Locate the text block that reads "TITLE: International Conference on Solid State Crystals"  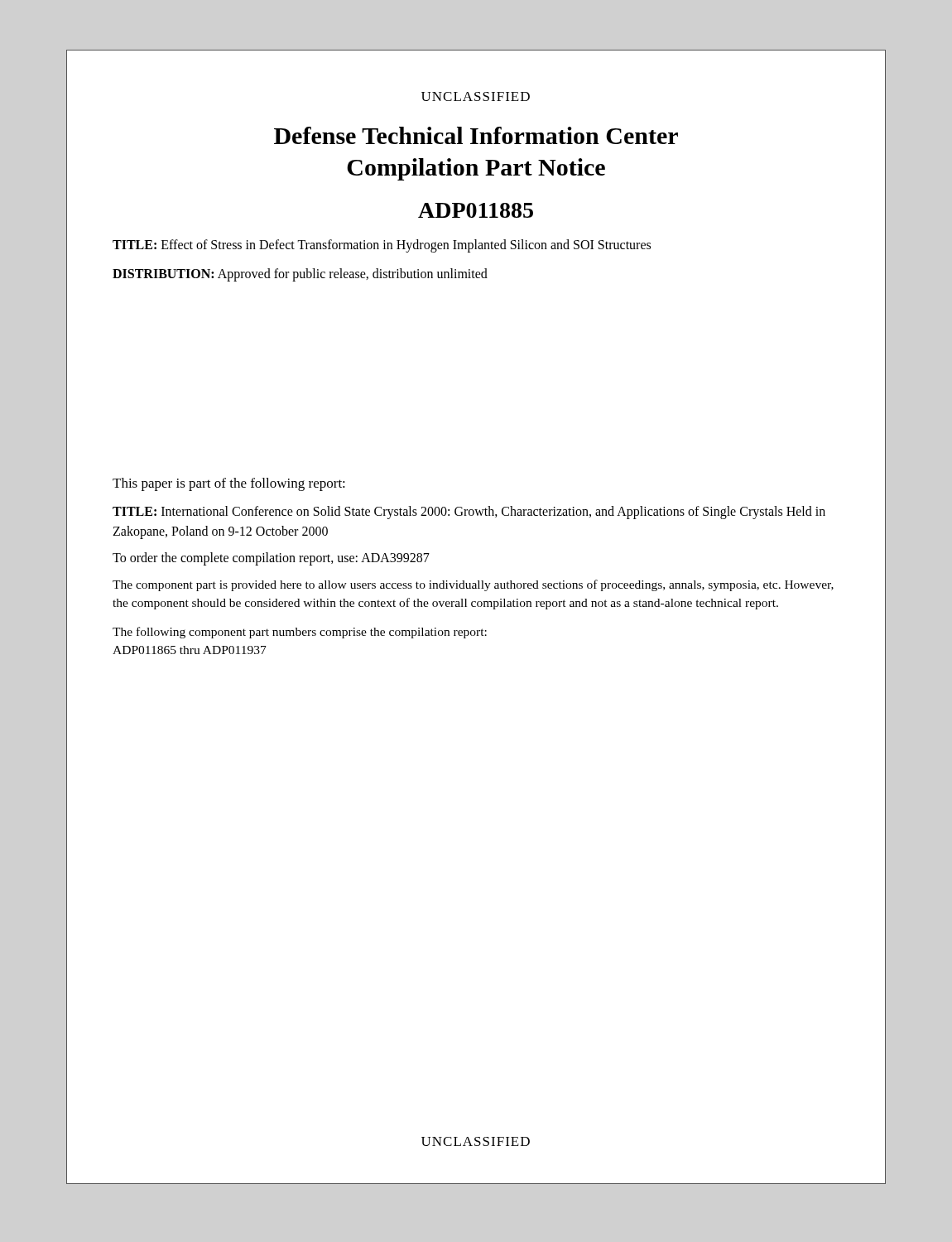pyautogui.click(x=469, y=521)
